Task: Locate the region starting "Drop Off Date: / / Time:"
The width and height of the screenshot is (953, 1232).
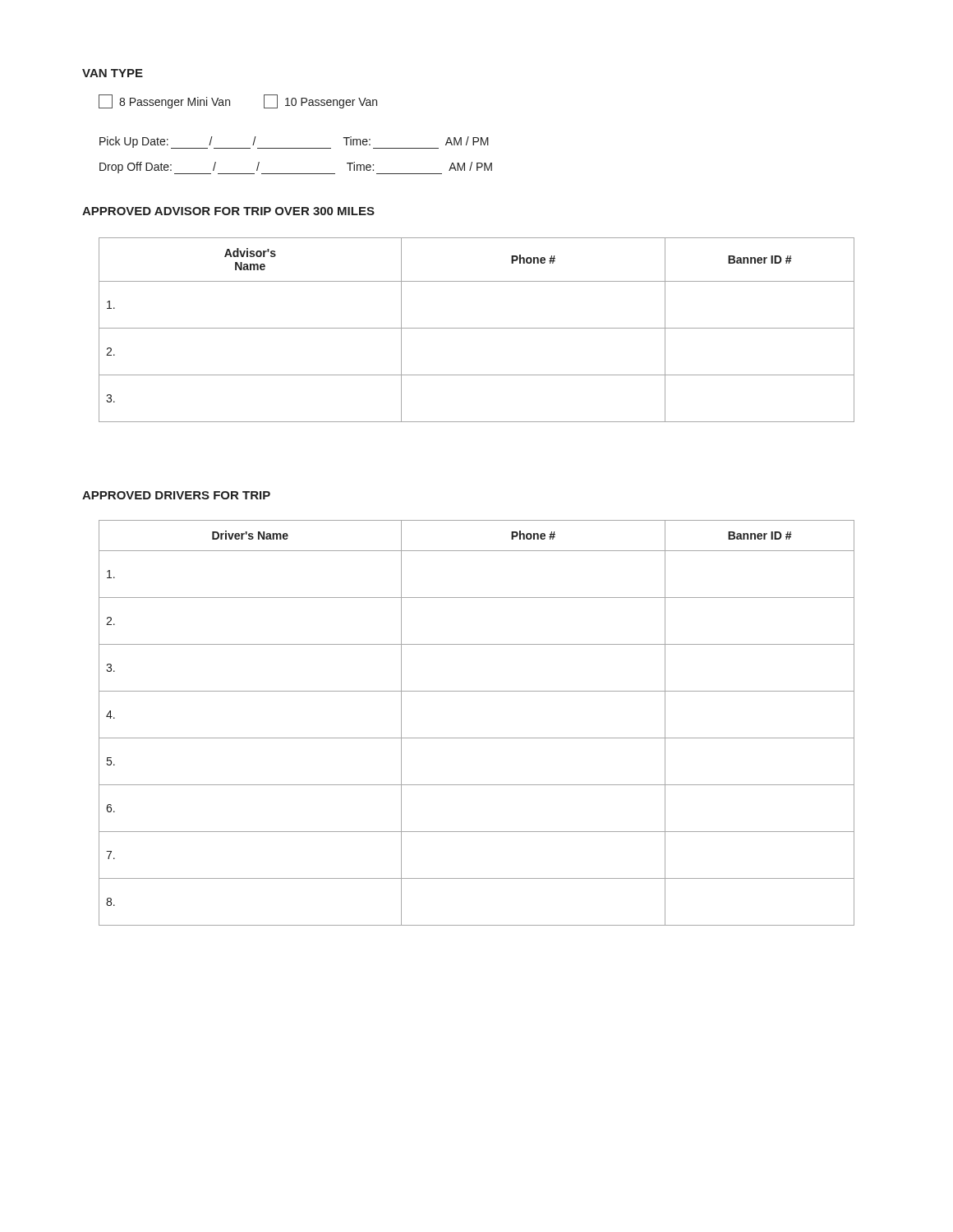Action: click(x=296, y=167)
